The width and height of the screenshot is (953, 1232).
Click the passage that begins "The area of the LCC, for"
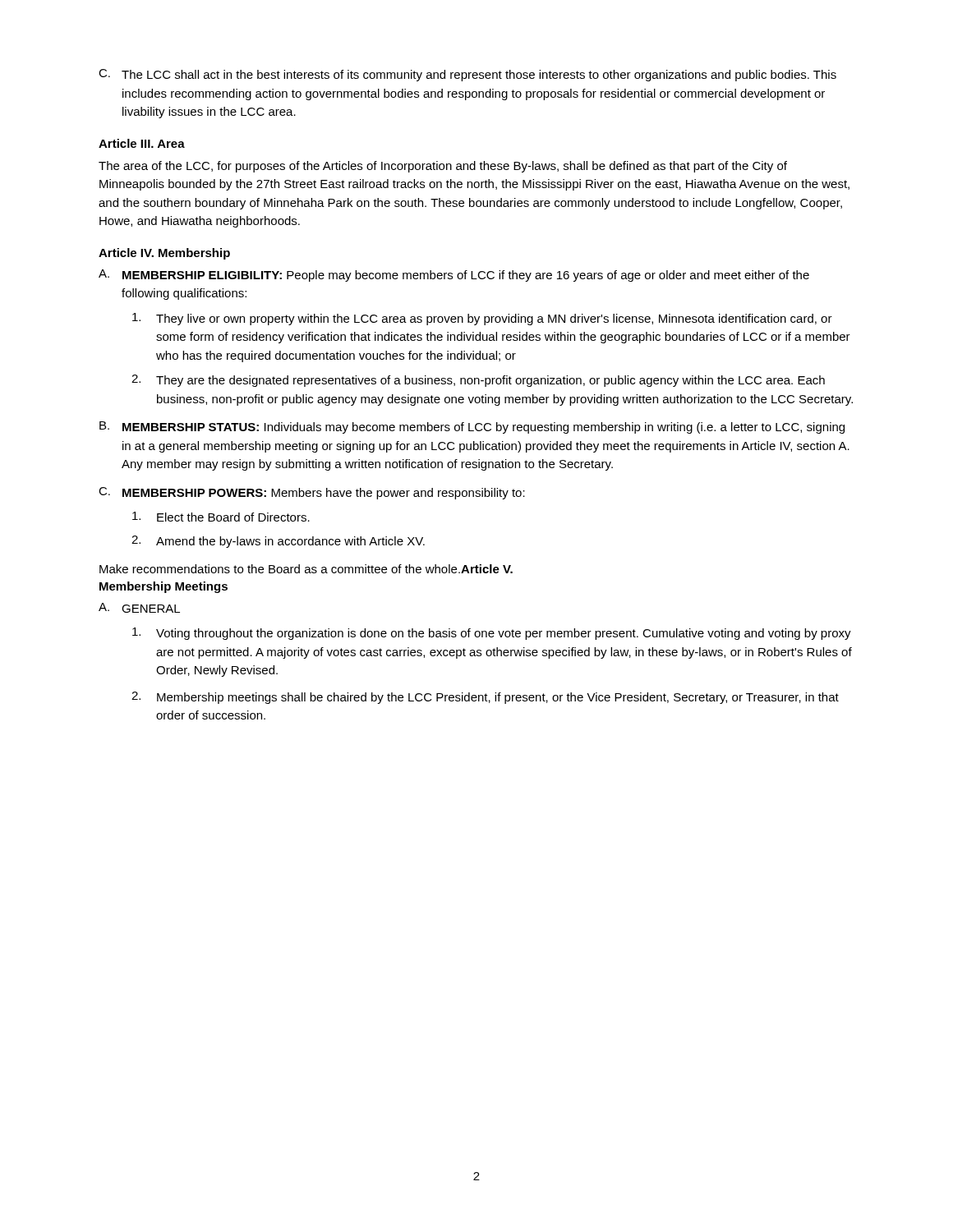point(475,193)
